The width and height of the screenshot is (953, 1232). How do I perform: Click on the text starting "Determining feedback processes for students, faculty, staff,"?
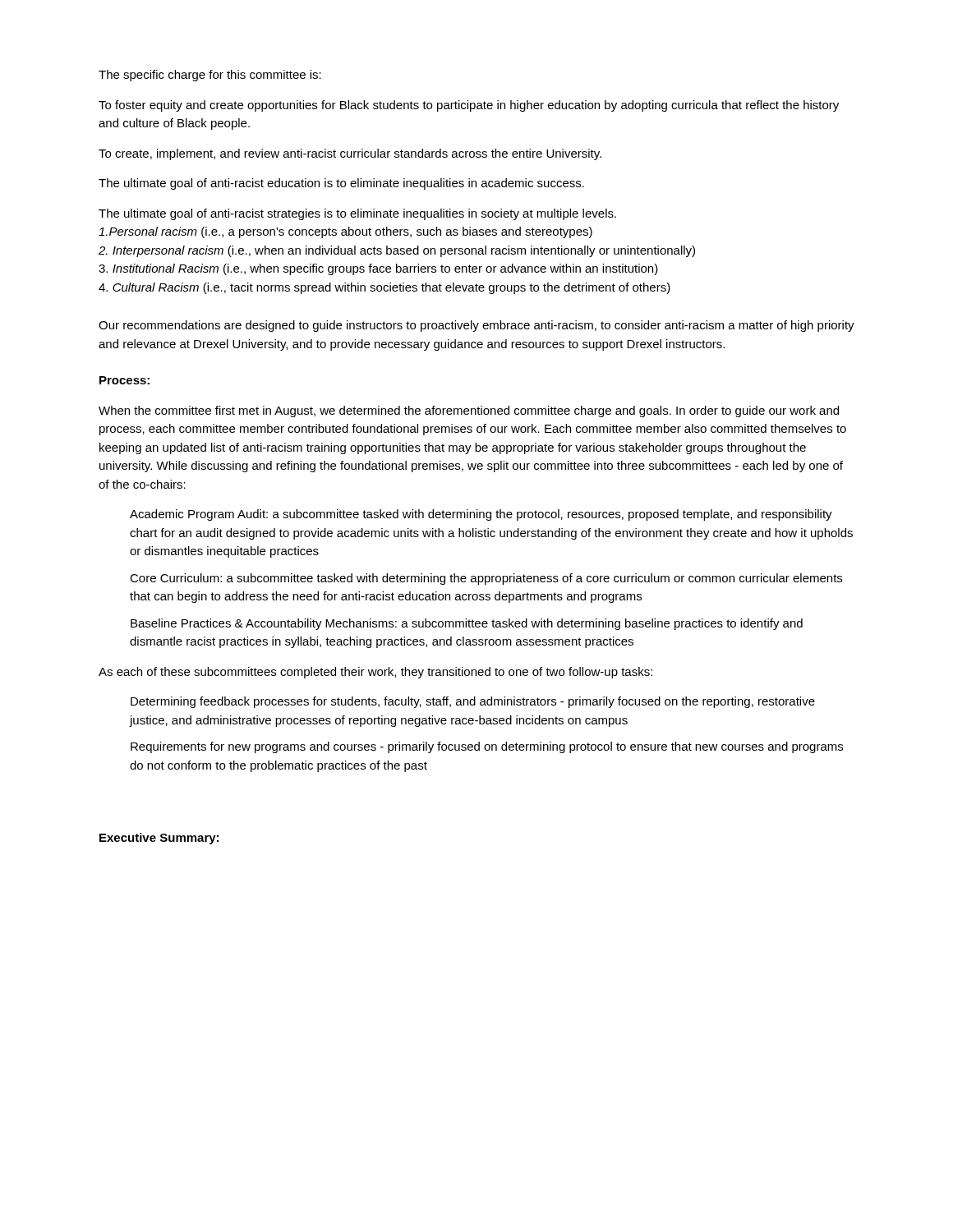(472, 710)
